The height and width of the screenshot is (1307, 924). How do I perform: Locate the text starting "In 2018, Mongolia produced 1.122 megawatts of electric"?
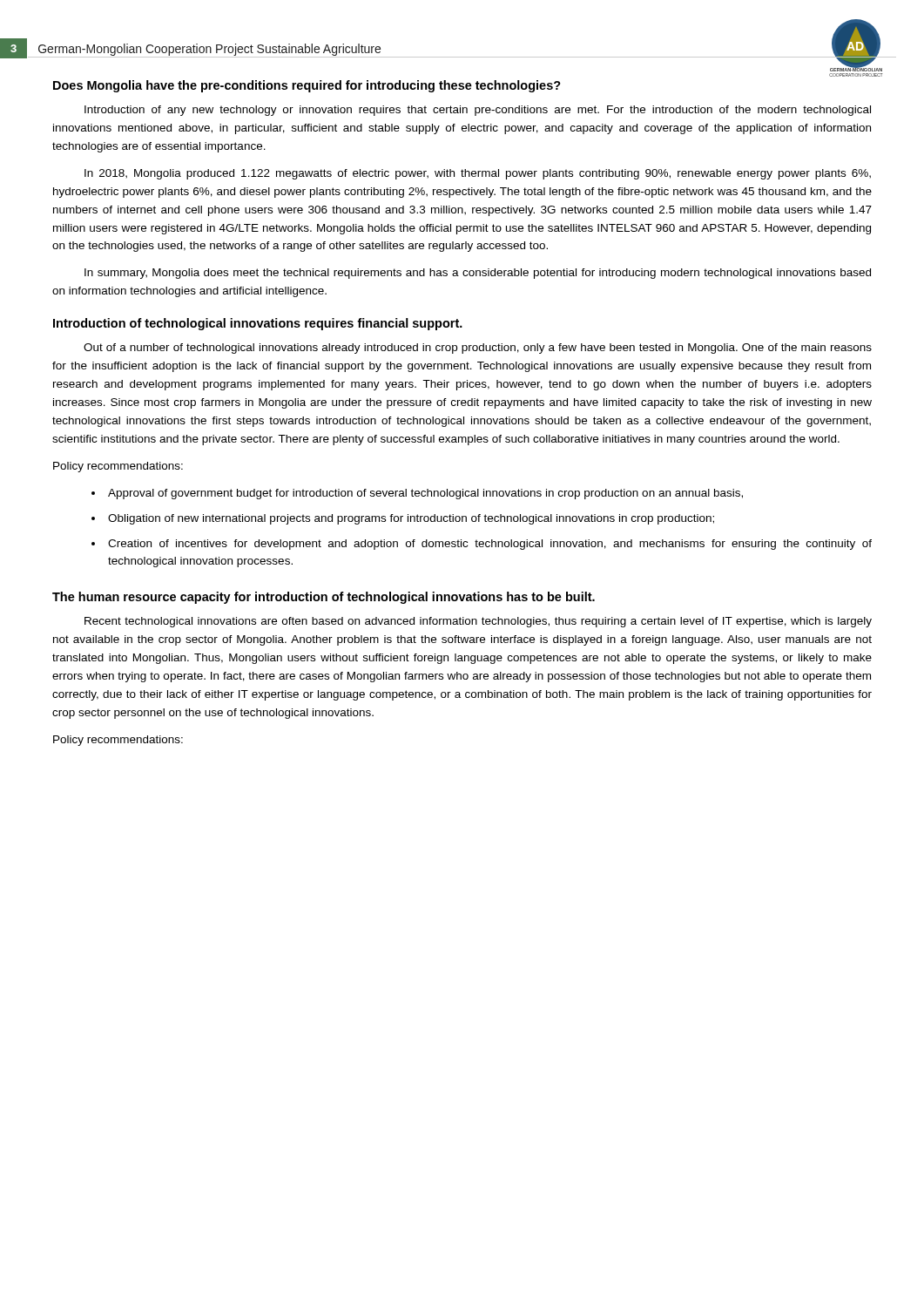tap(462, 209)
